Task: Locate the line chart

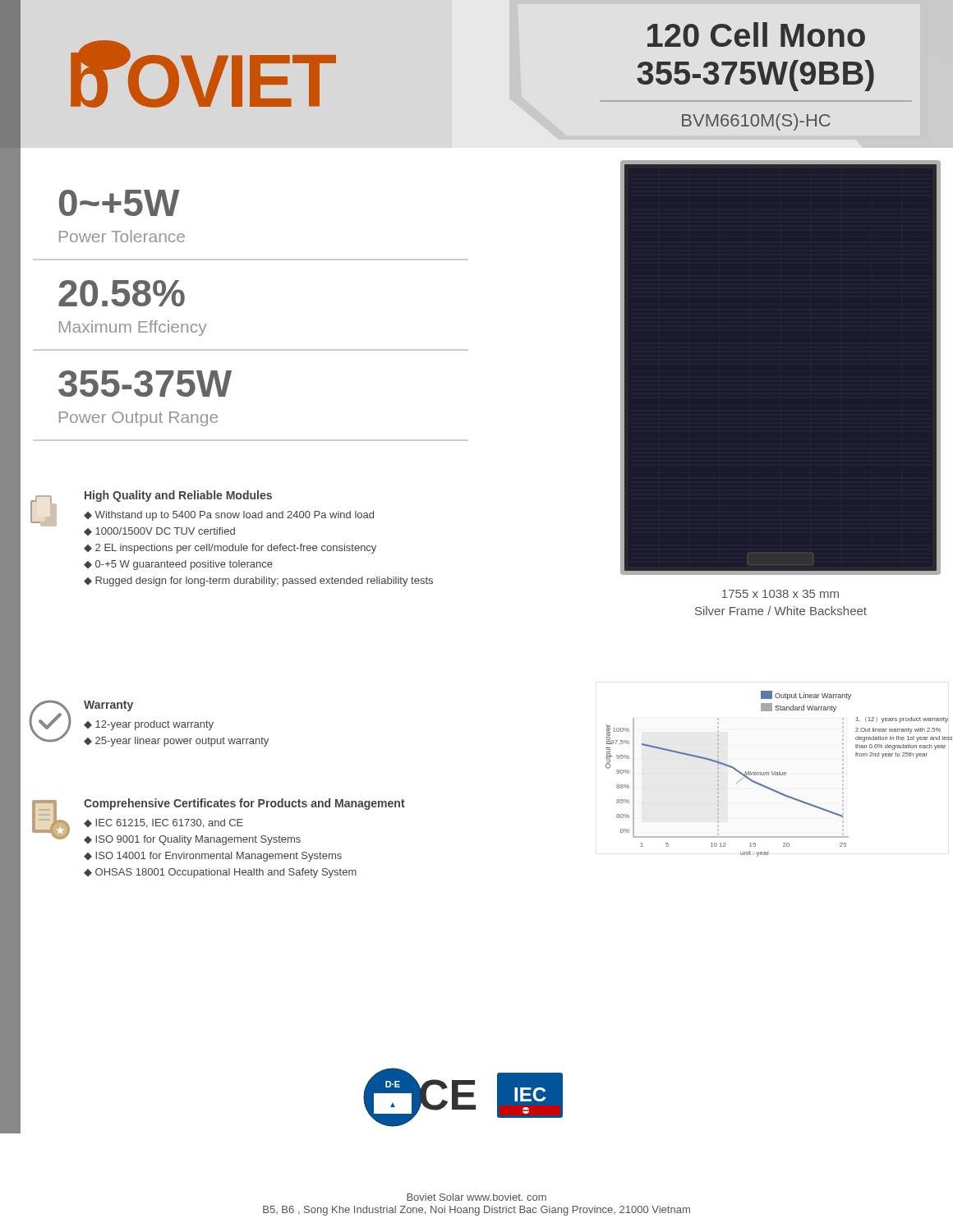Action: (x=772, y=768)
